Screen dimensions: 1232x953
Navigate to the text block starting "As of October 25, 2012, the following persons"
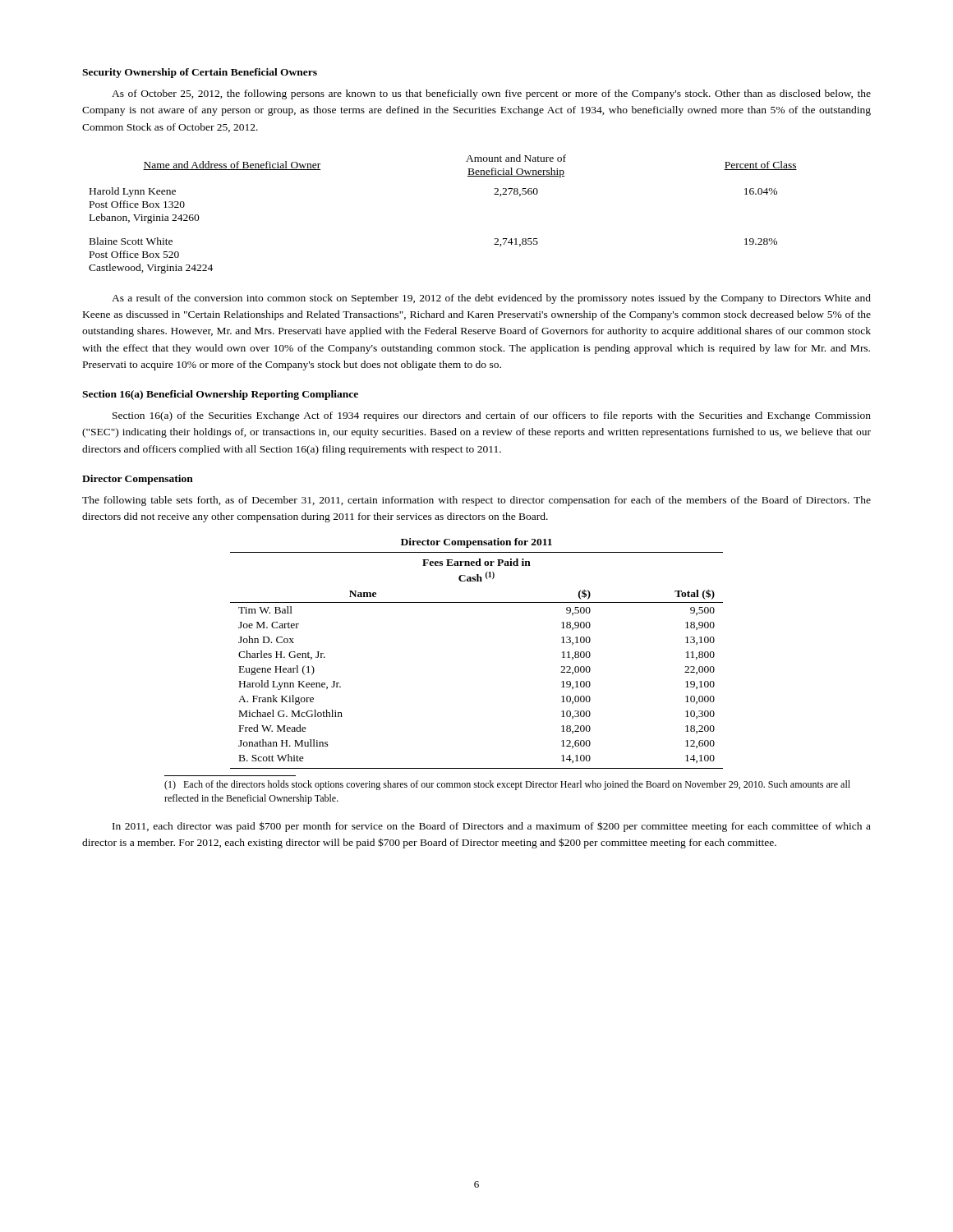click(x=476, y=110)
